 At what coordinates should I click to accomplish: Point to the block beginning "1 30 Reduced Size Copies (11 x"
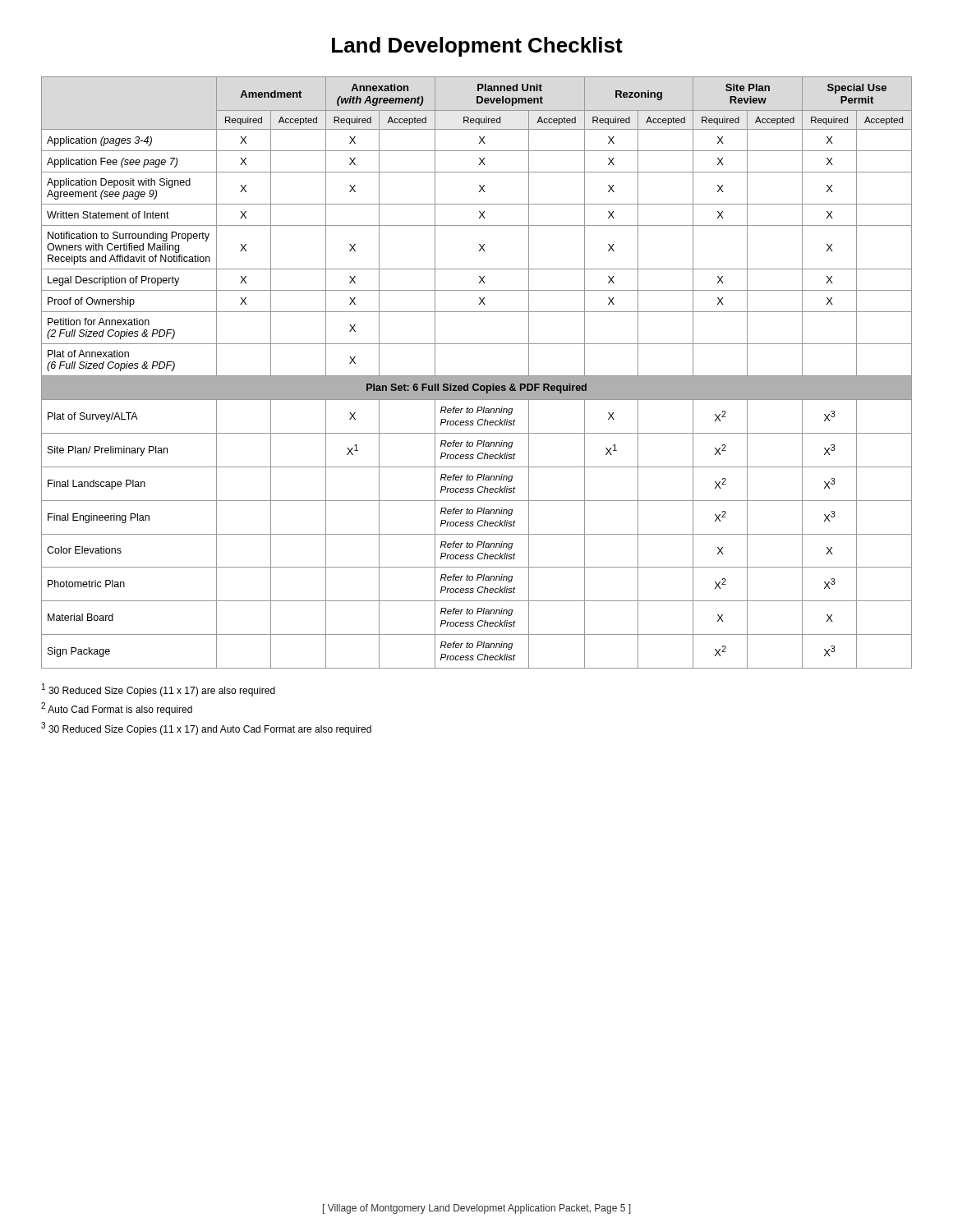coord(159,690)
